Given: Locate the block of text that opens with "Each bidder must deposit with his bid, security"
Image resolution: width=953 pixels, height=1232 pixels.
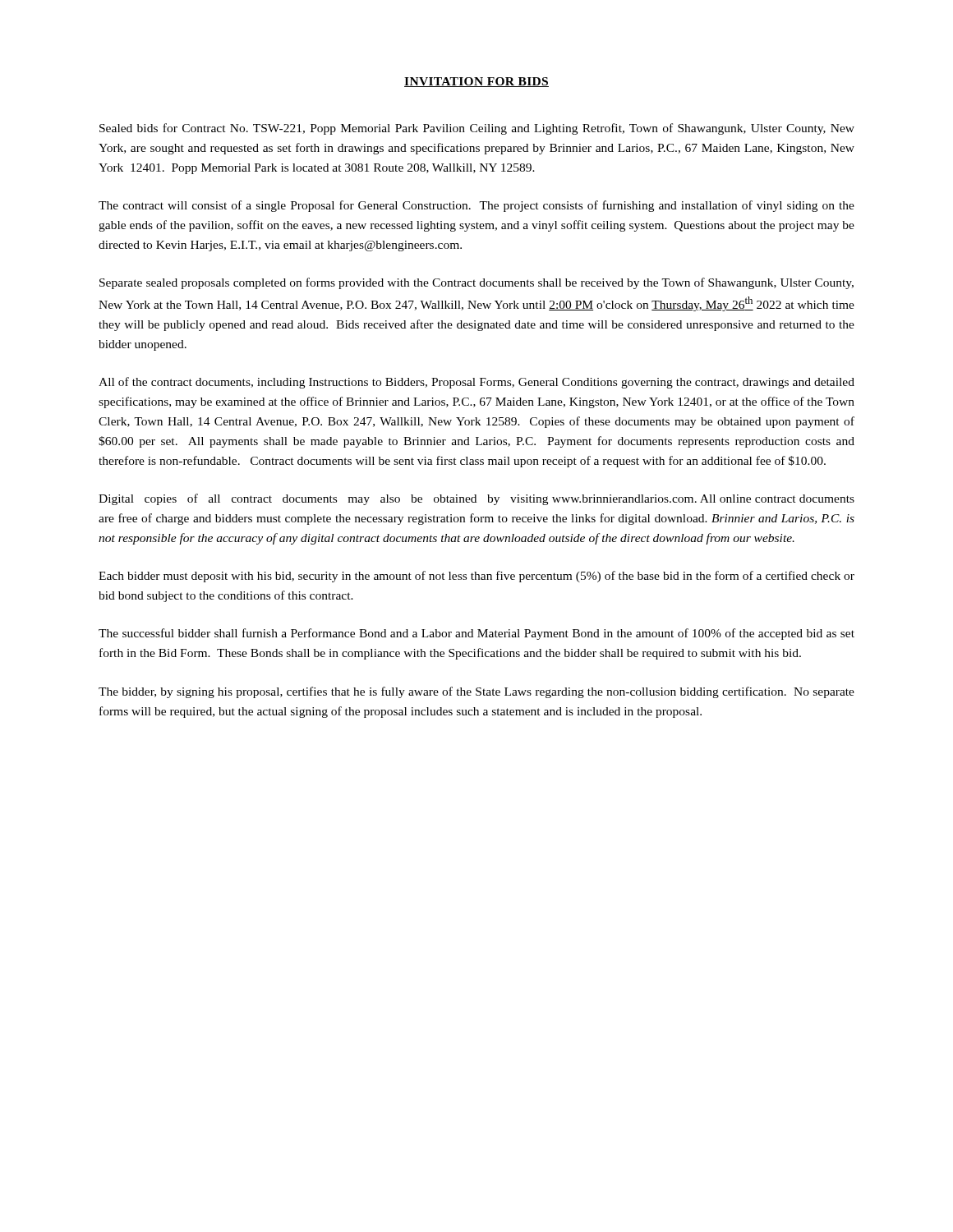Looking at the screenshot, I should tap(476, 586).
